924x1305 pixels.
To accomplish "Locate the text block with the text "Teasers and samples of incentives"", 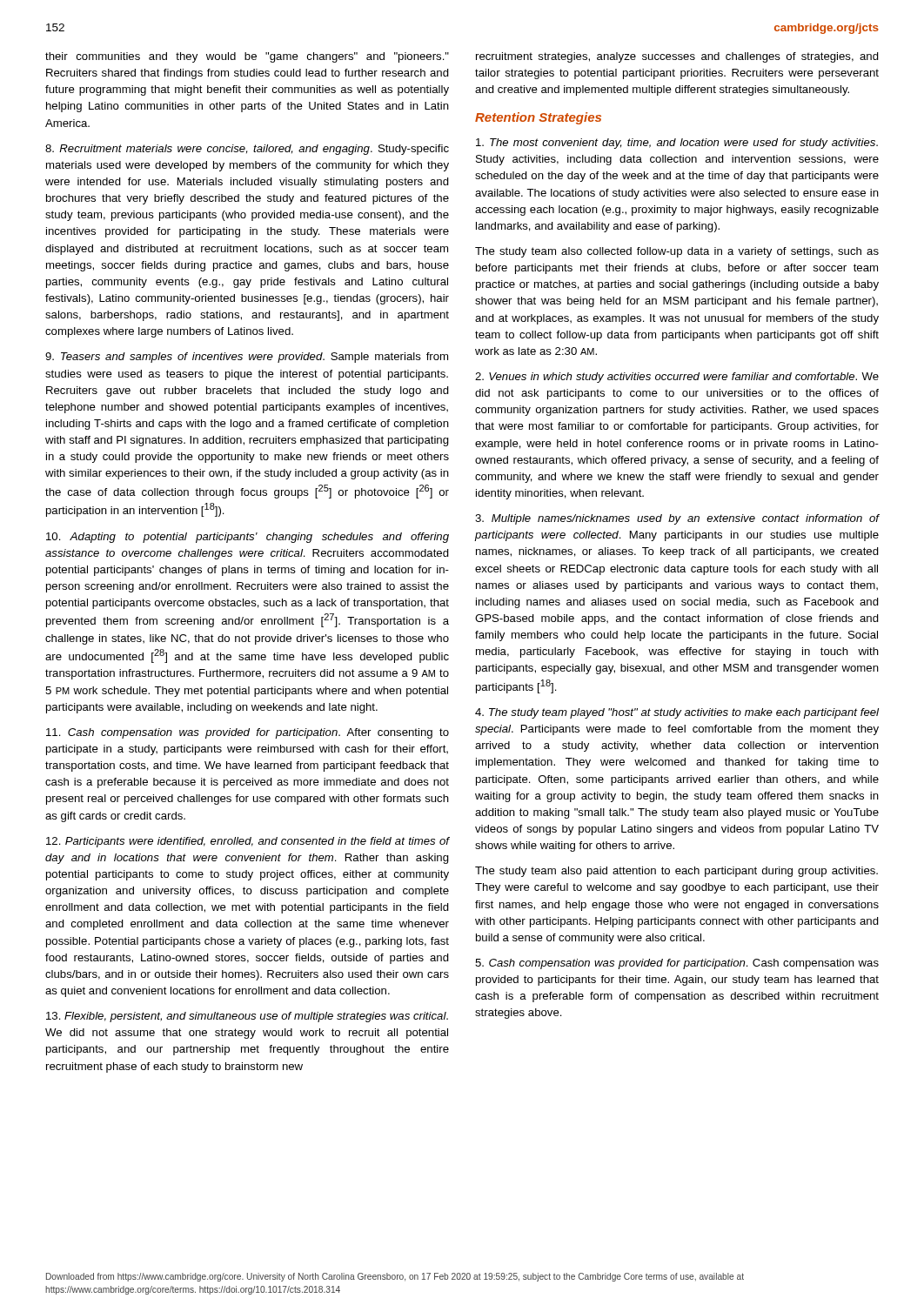I will [x=247, y=434].
